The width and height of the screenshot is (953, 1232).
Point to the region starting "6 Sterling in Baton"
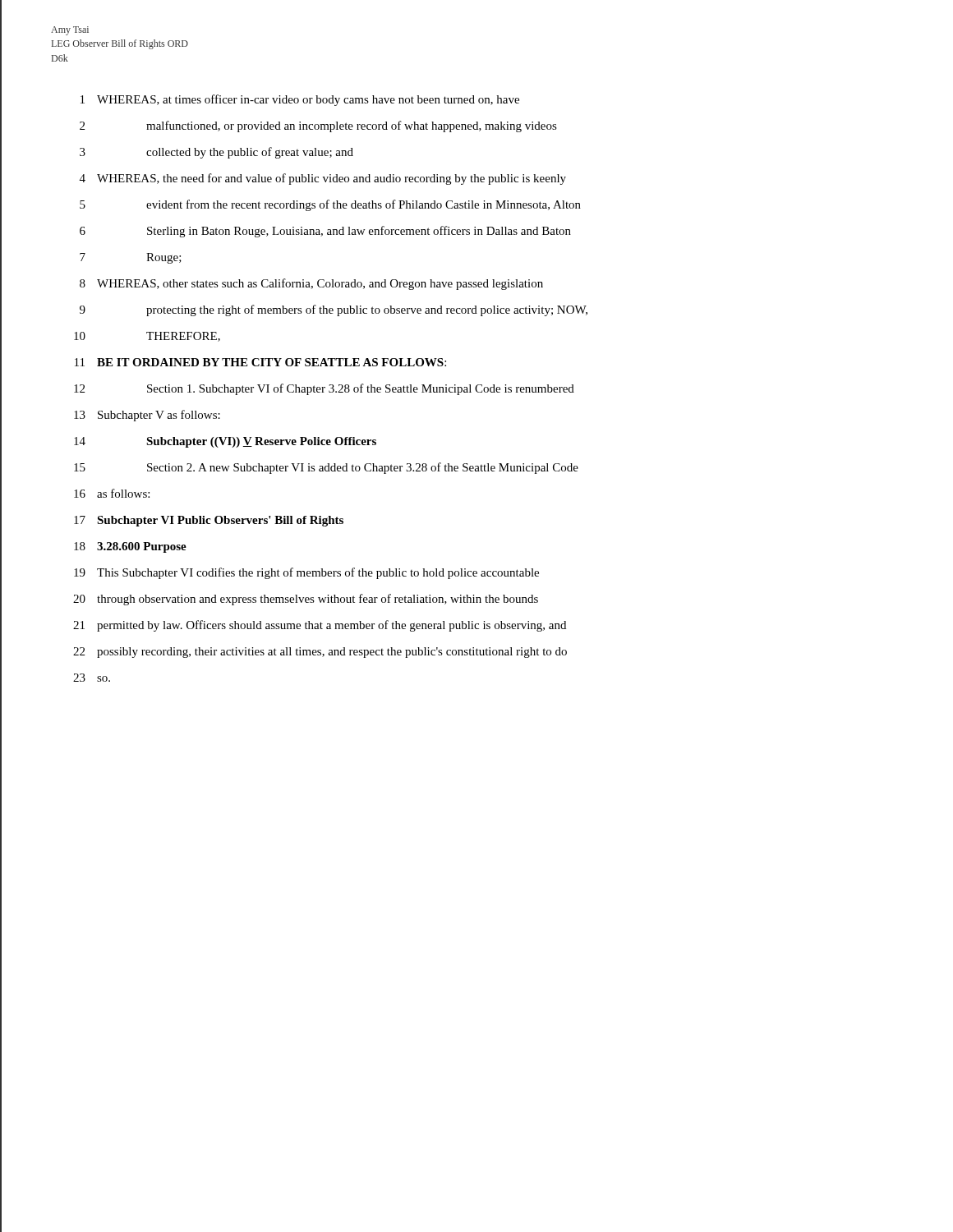click(481, 231)
